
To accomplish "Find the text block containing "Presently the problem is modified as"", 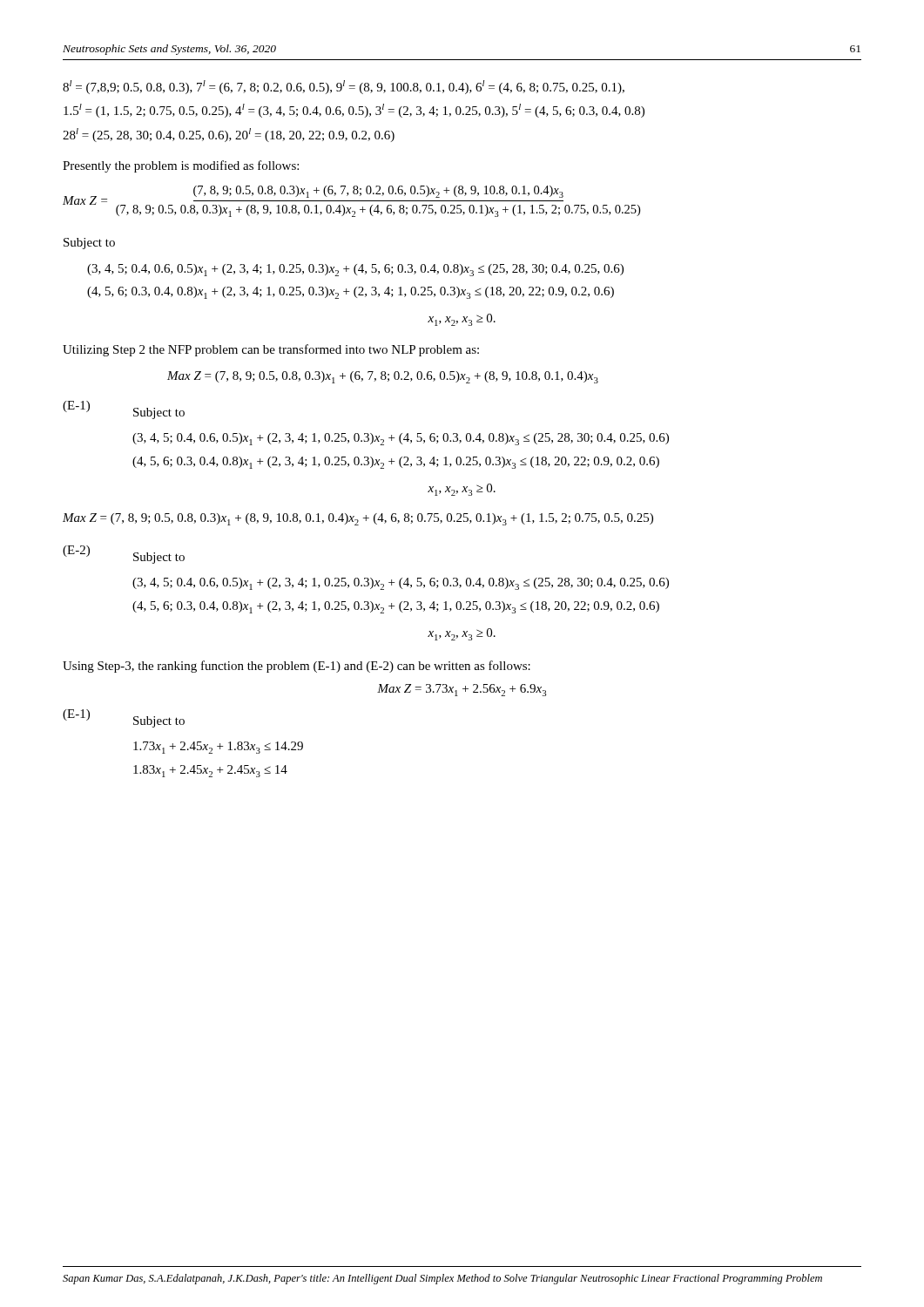I will point(181,165).
